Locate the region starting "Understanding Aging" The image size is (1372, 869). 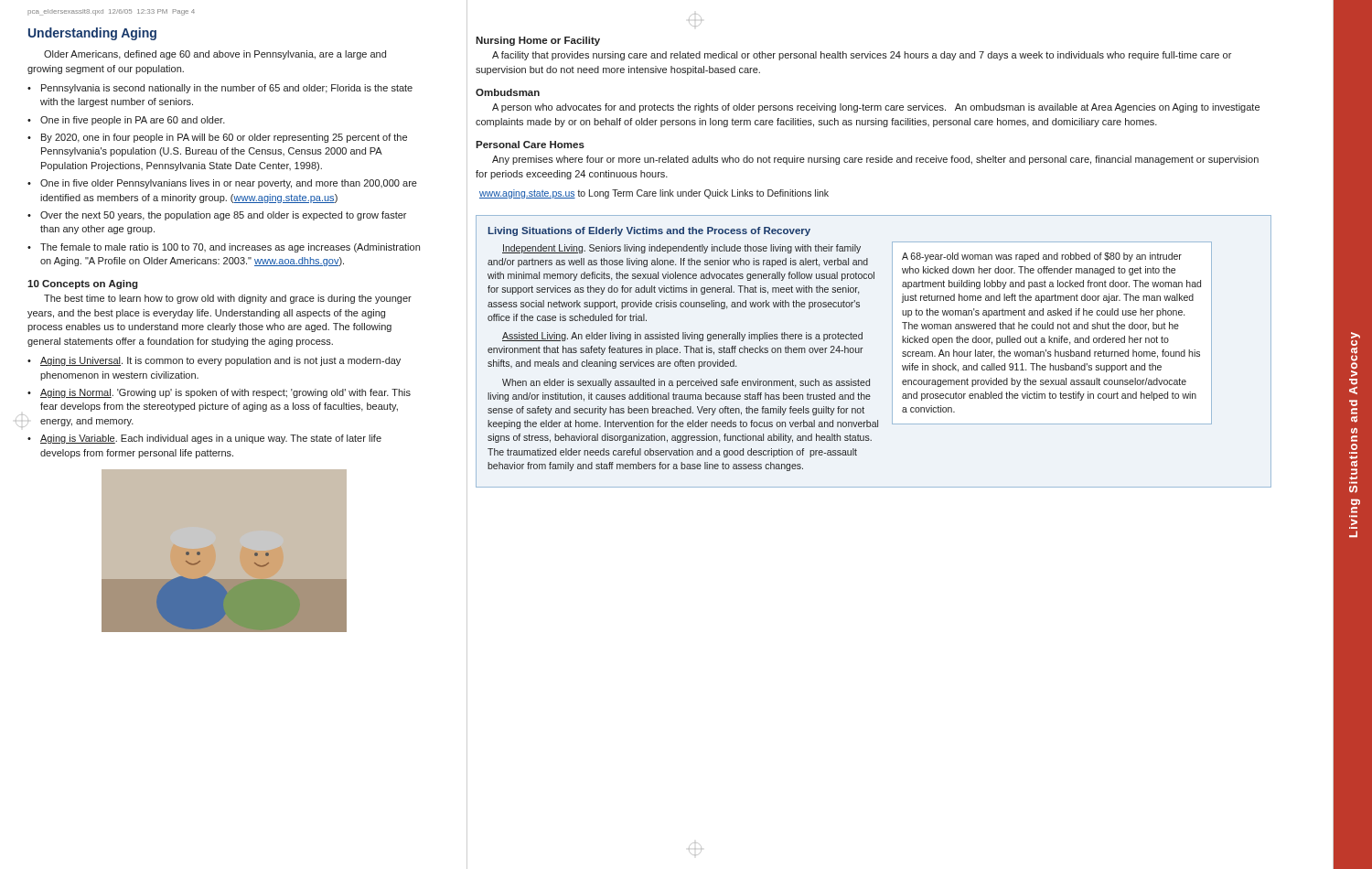point(92,34)
